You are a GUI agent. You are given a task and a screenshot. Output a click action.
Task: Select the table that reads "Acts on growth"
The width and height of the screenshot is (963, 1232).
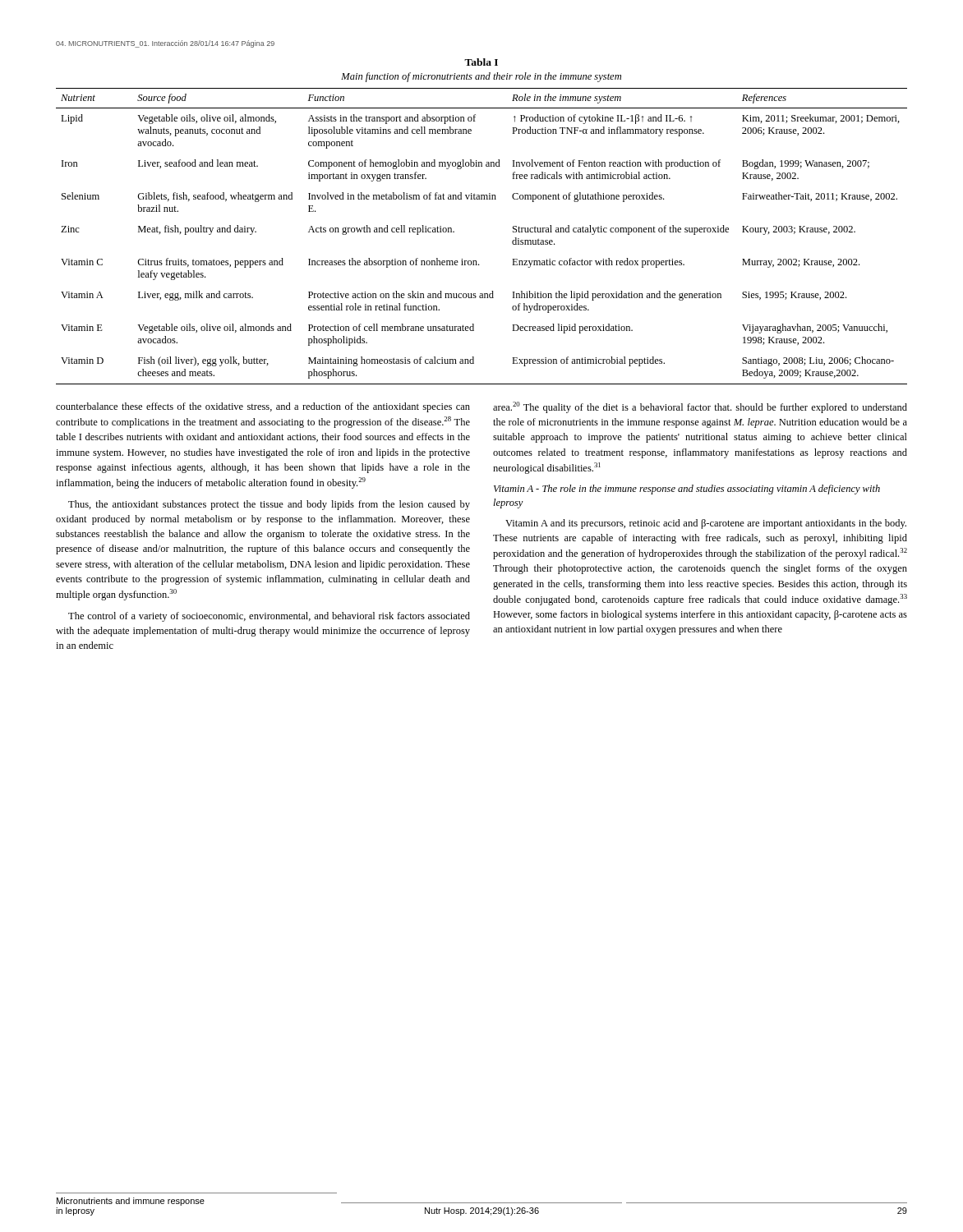(x=482, y=236)
